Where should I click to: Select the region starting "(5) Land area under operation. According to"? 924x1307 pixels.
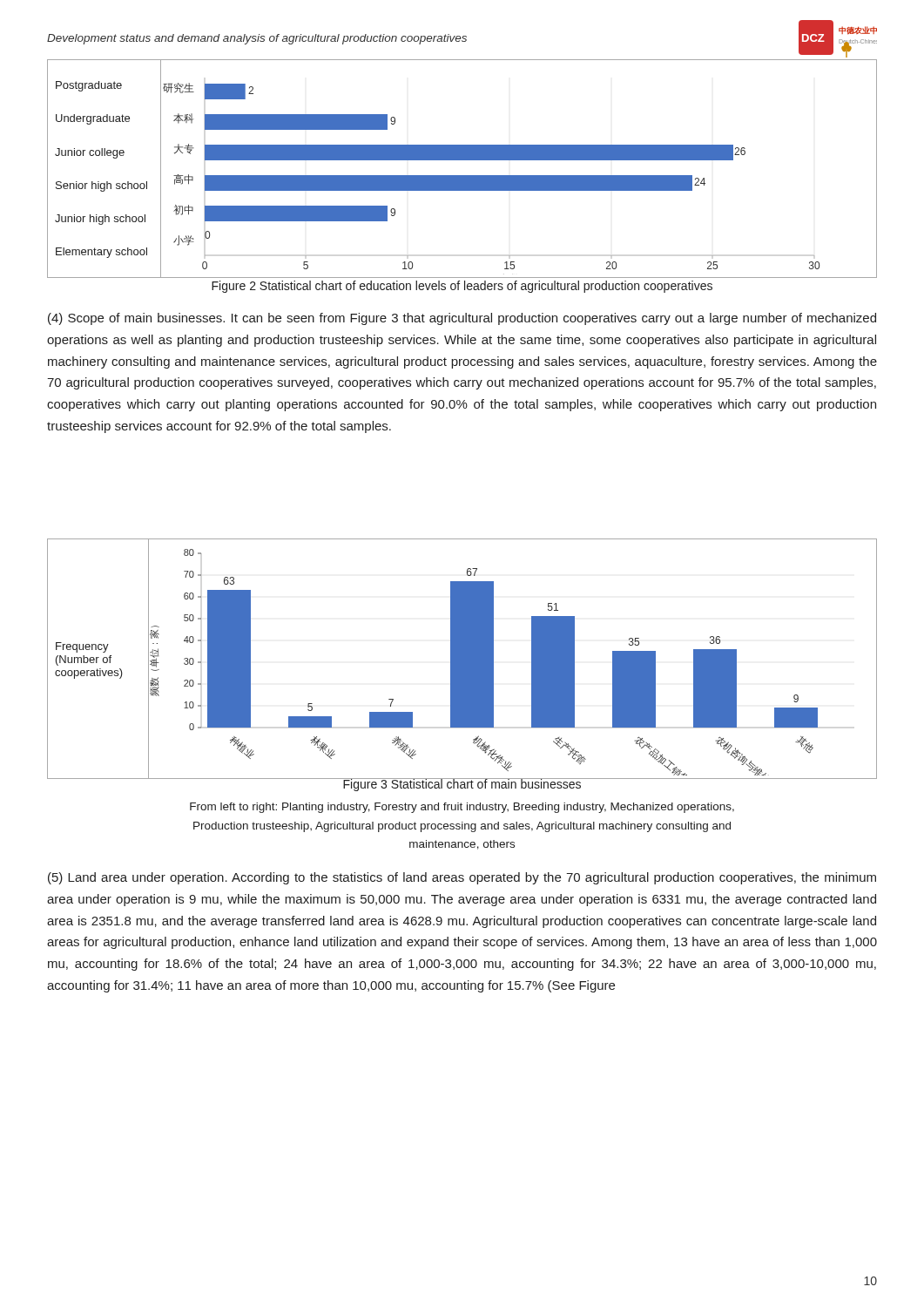click(x=462, y=931)
